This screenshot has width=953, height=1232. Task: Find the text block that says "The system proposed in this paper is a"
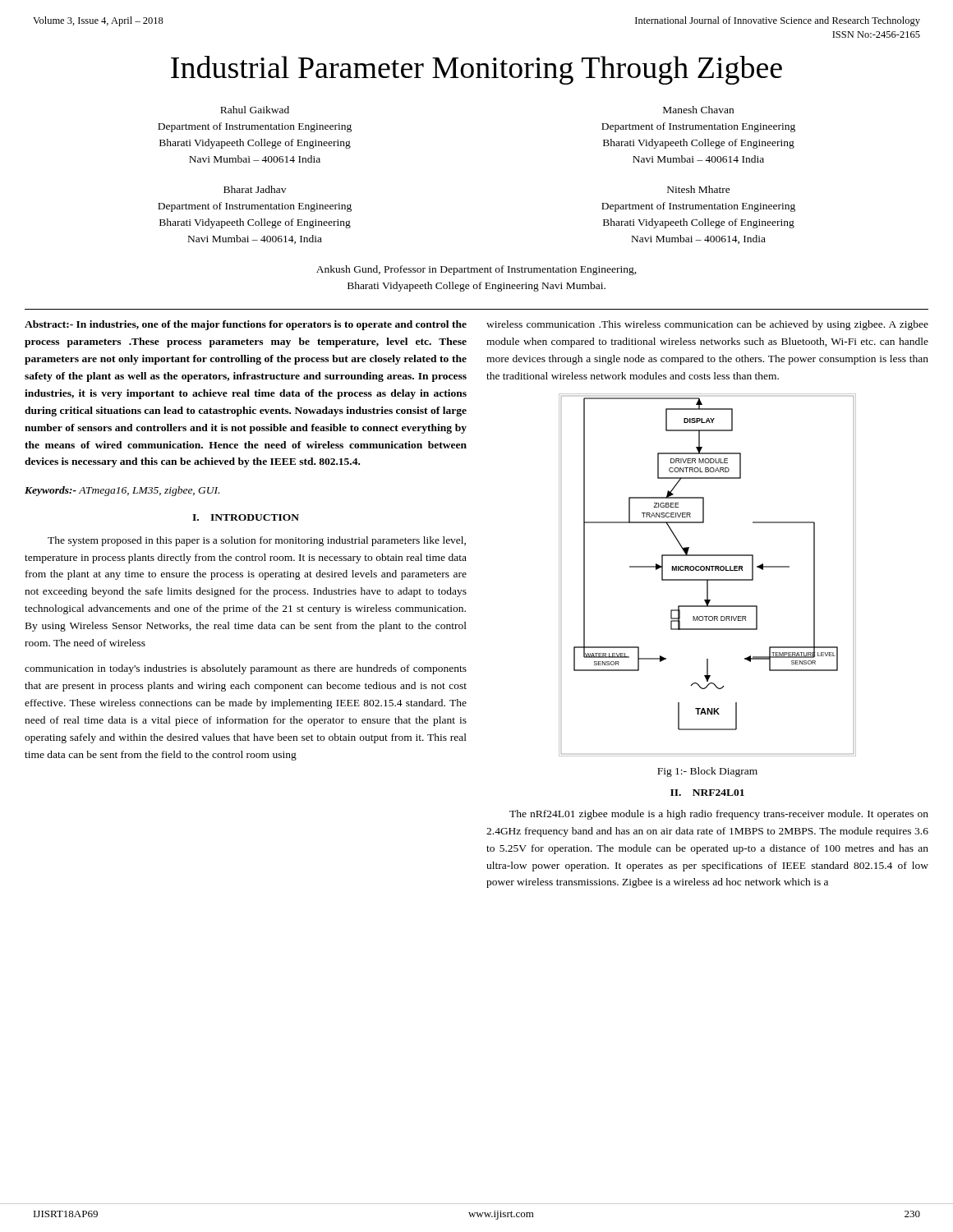tap(246, 592)
